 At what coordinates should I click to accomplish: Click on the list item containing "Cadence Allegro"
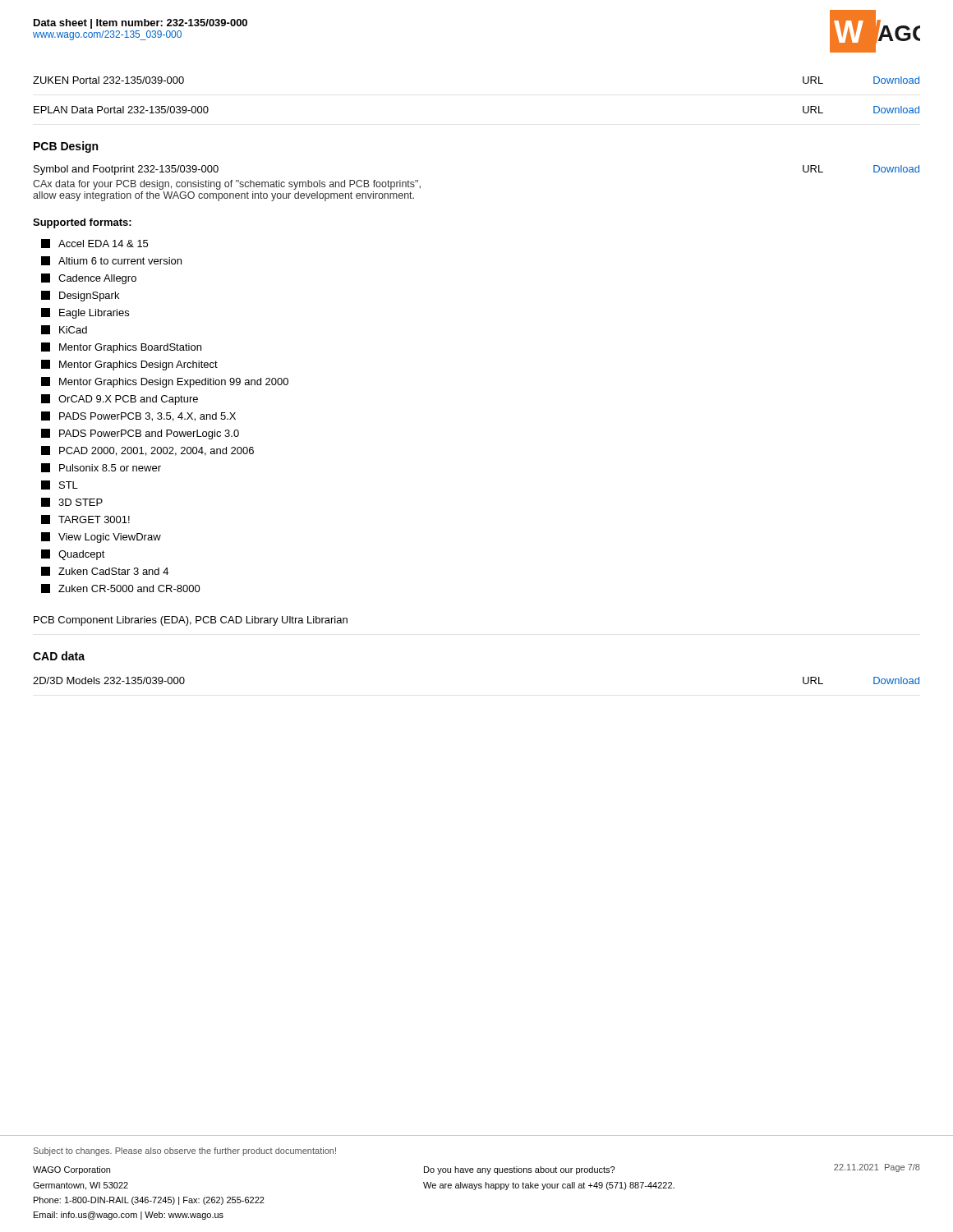point(89,278)
